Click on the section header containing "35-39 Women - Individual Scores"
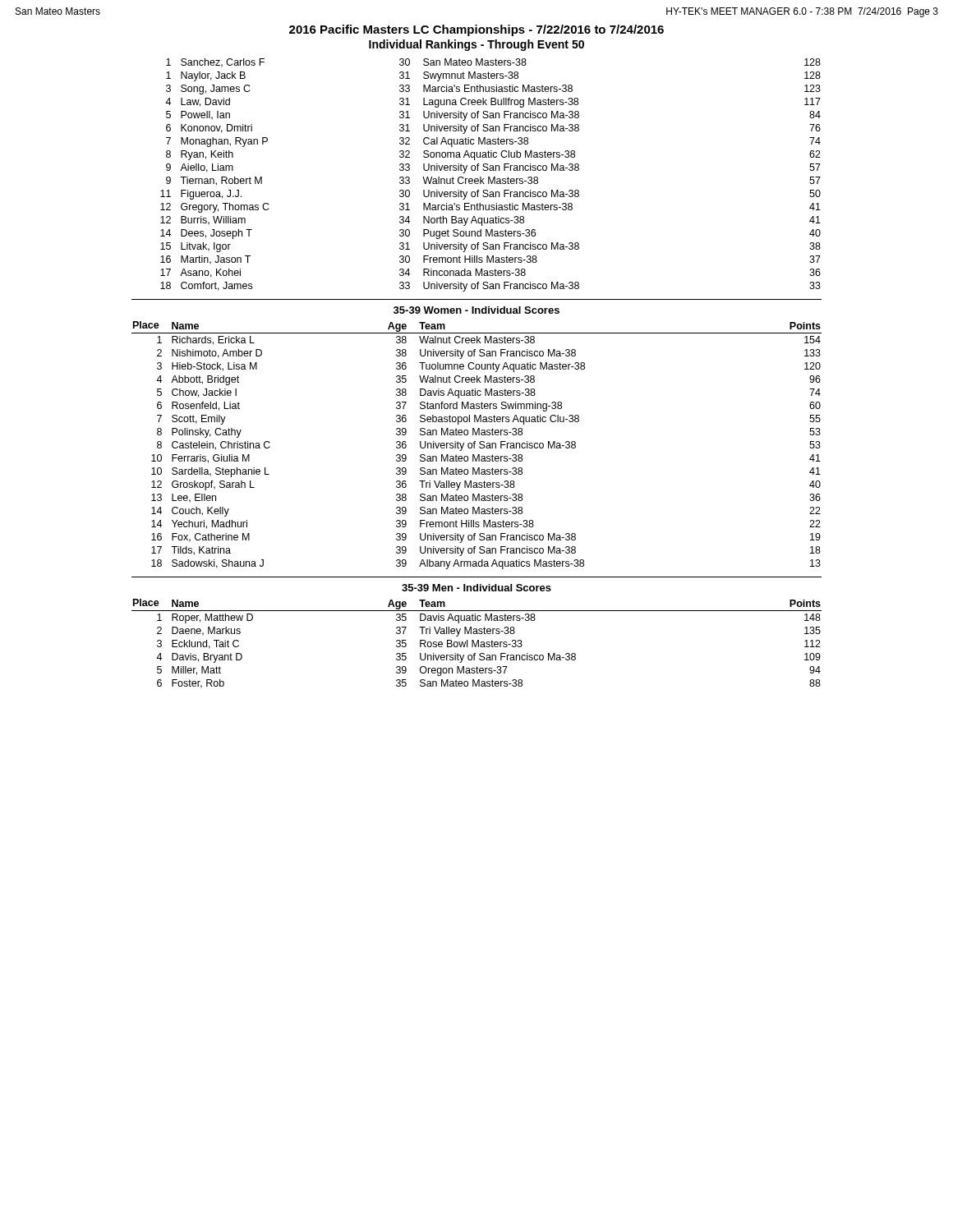This screenshot has height=1232, width=953. point(476,310)
